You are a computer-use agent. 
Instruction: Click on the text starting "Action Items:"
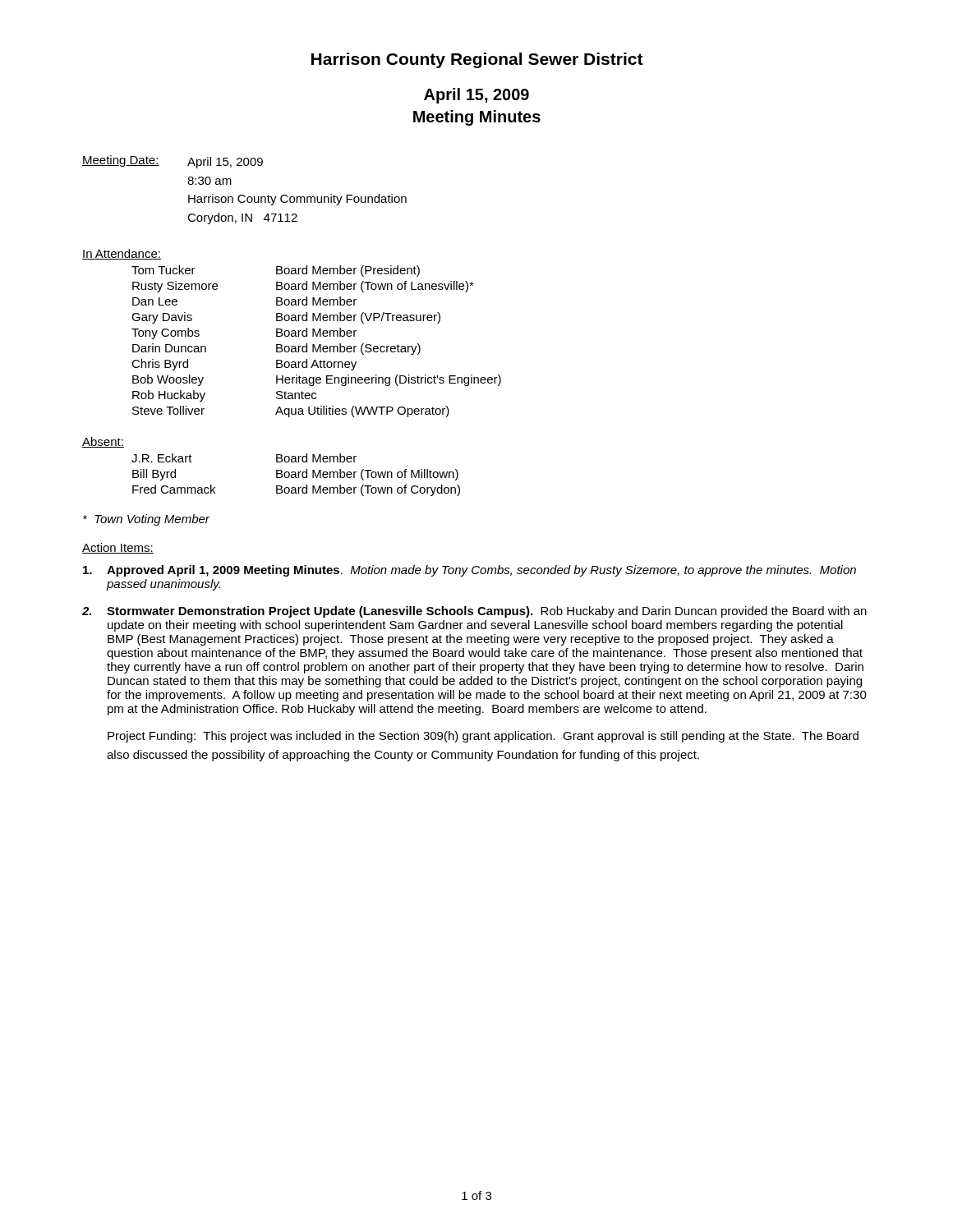(x=118, y=547)
